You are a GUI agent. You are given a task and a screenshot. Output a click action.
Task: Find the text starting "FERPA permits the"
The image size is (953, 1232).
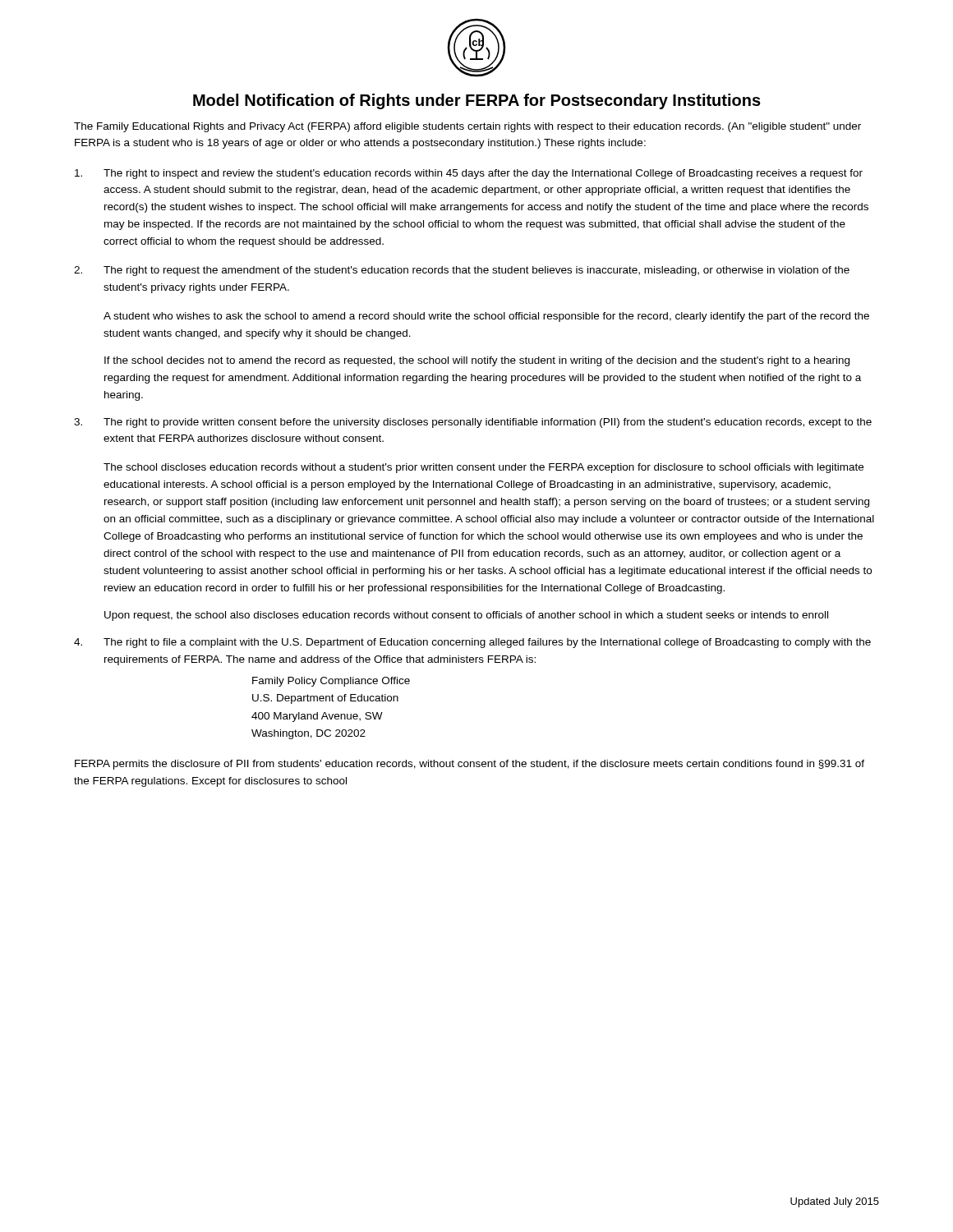click(x=469, y=772)
